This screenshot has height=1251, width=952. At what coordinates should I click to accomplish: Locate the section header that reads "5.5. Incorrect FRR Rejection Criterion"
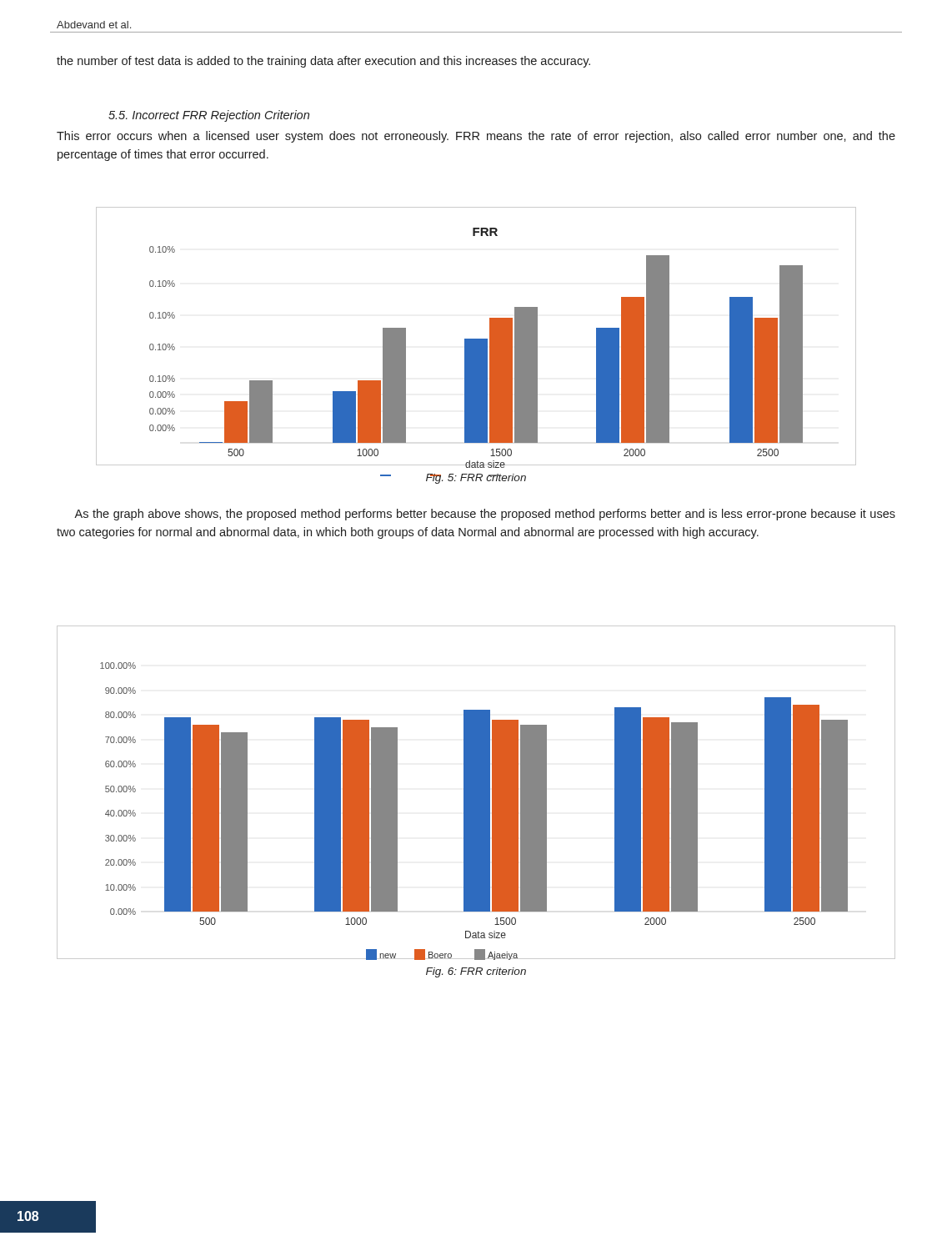click(209, 115)
